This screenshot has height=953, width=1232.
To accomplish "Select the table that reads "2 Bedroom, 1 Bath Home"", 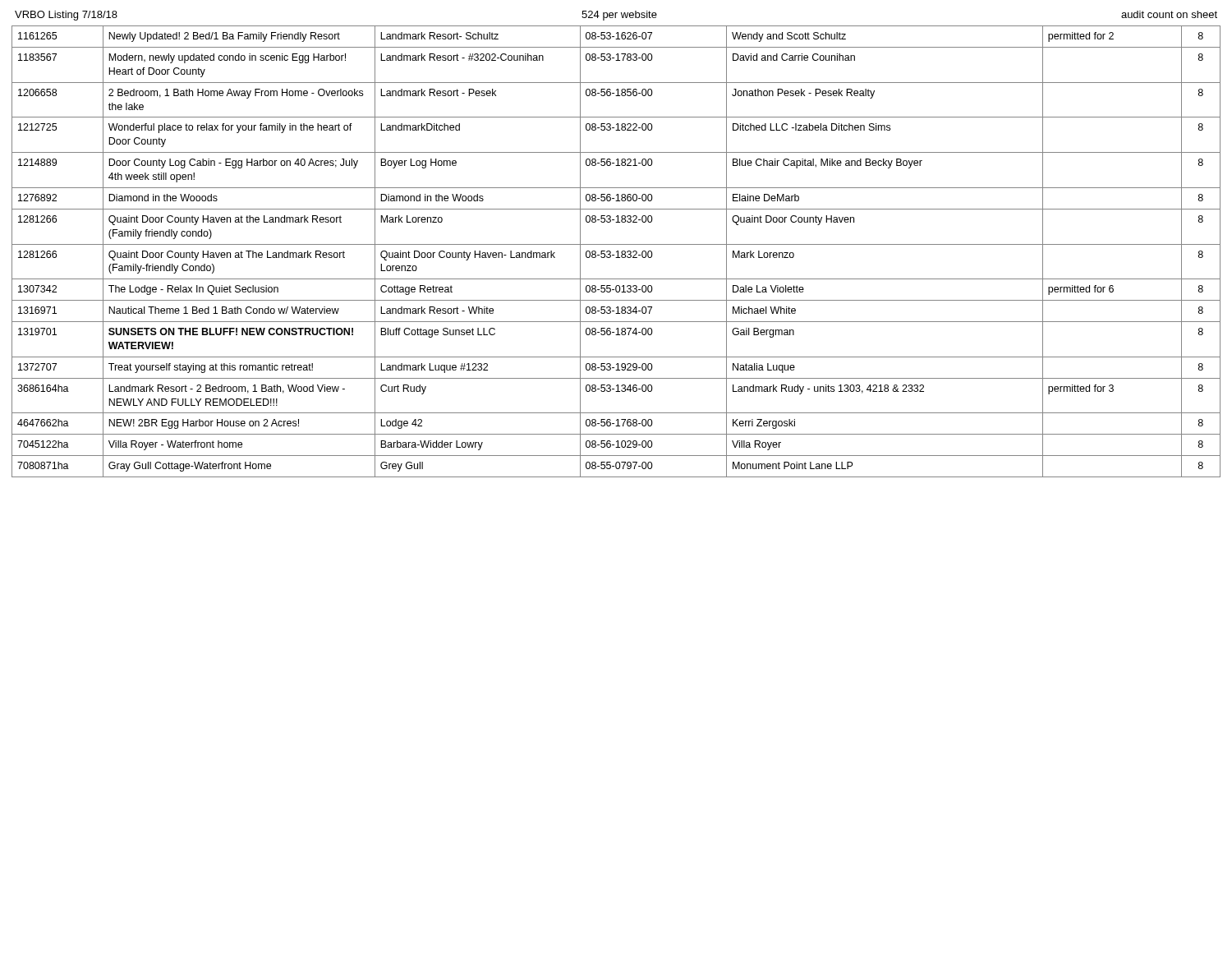I will [x=616, y=251].
